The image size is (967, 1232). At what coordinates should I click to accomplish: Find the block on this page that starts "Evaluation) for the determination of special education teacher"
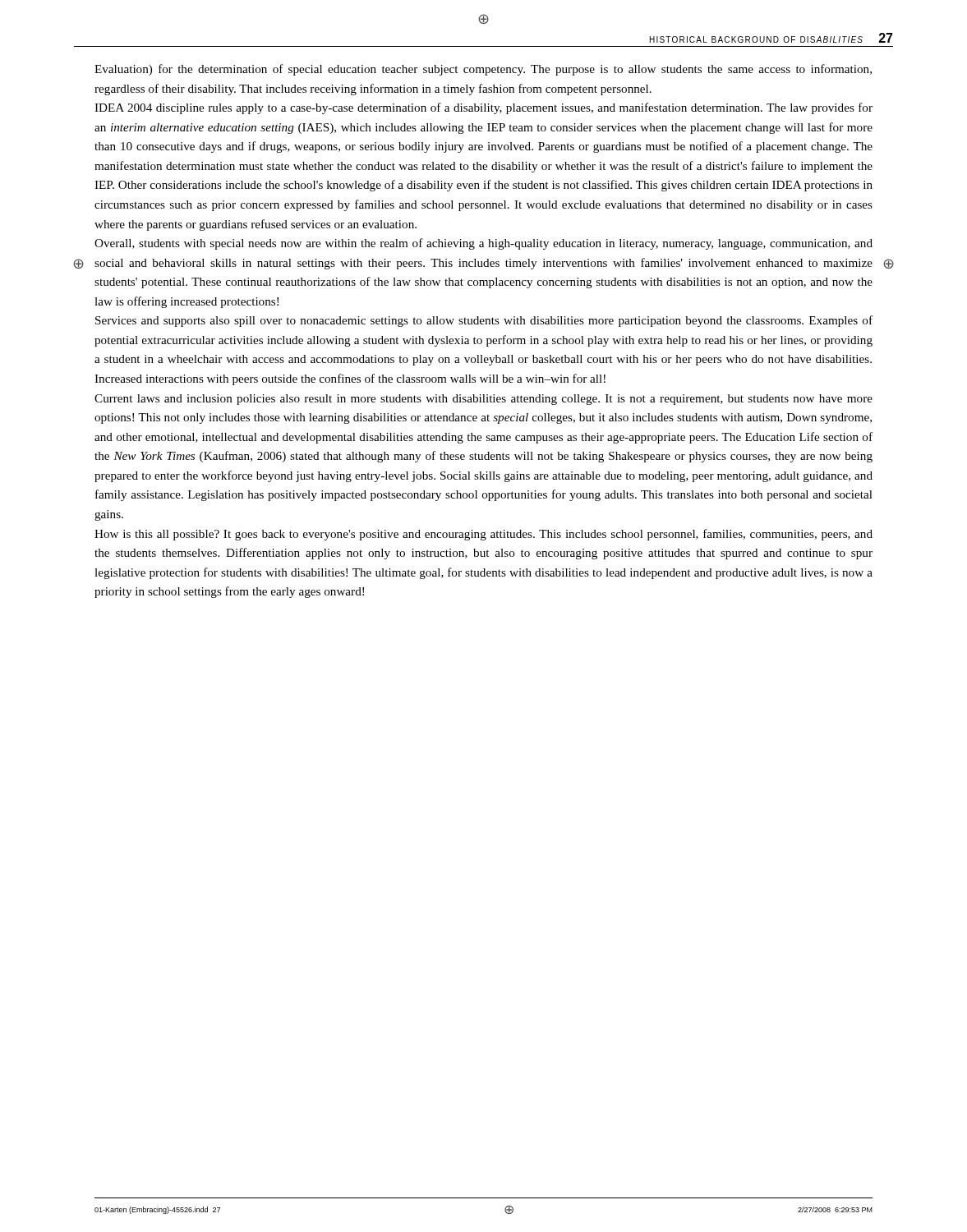click(484, 78)
